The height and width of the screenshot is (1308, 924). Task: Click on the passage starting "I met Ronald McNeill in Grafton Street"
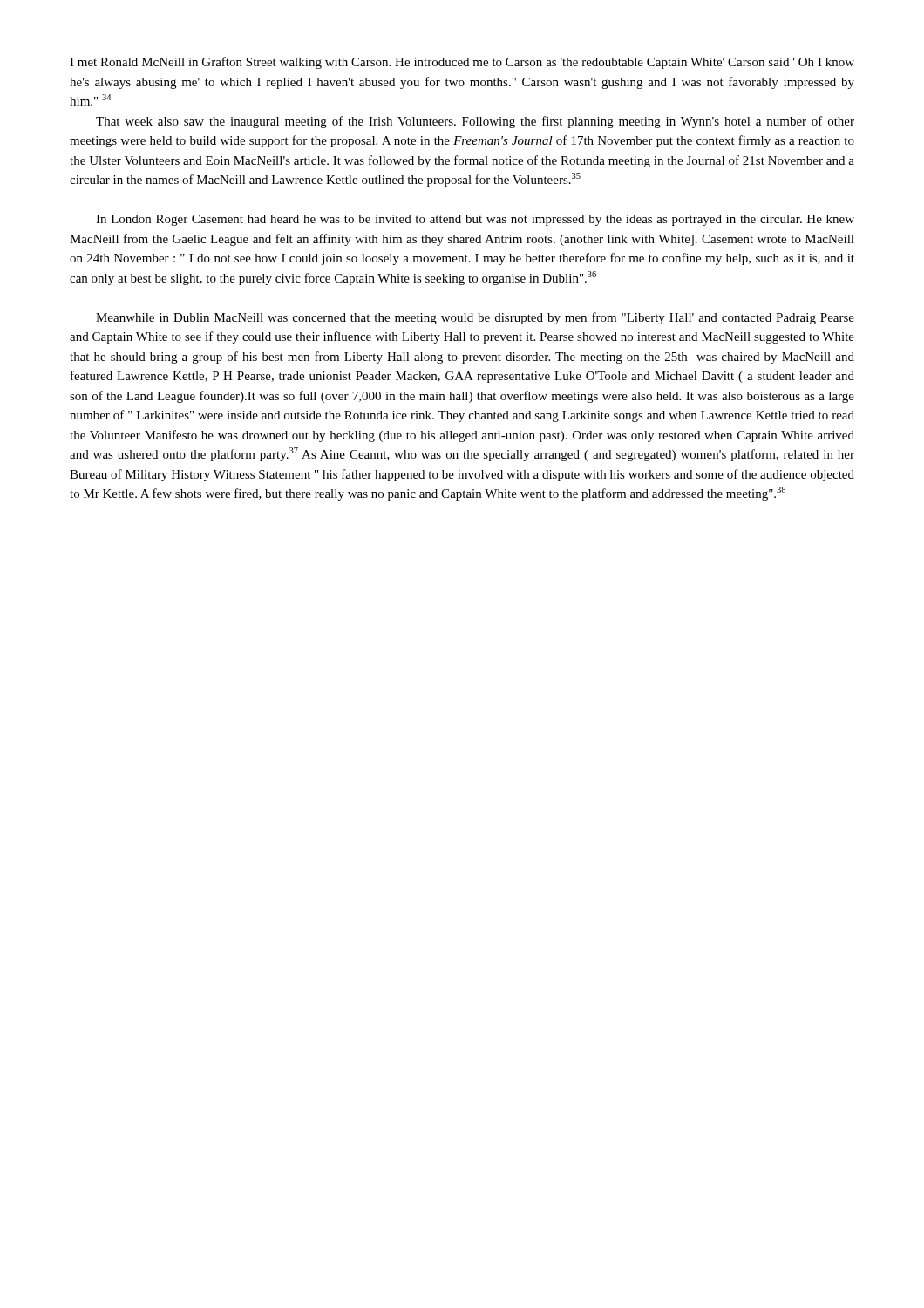click(462, 278)
